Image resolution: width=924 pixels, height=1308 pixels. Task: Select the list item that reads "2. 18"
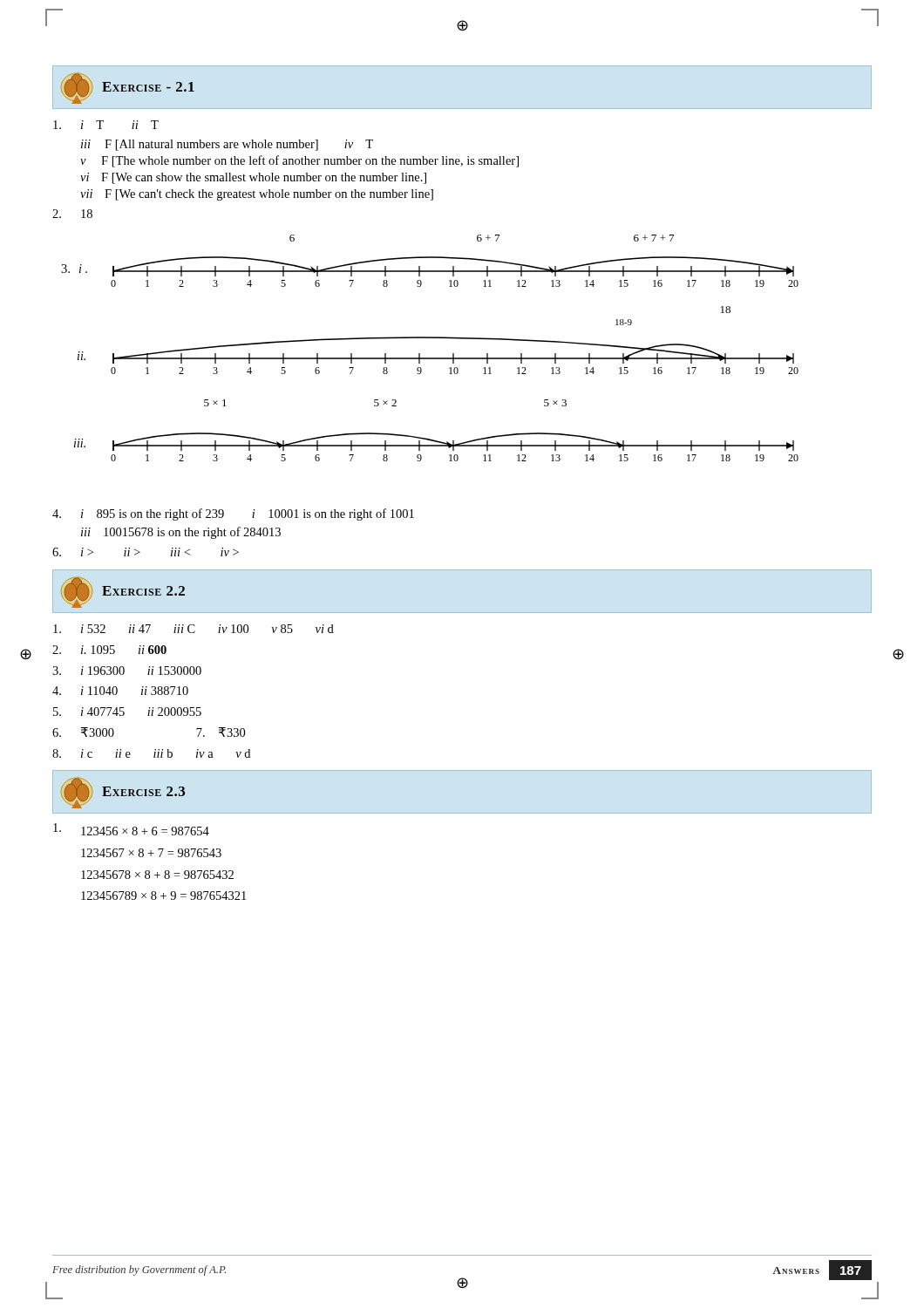[89, 213]
